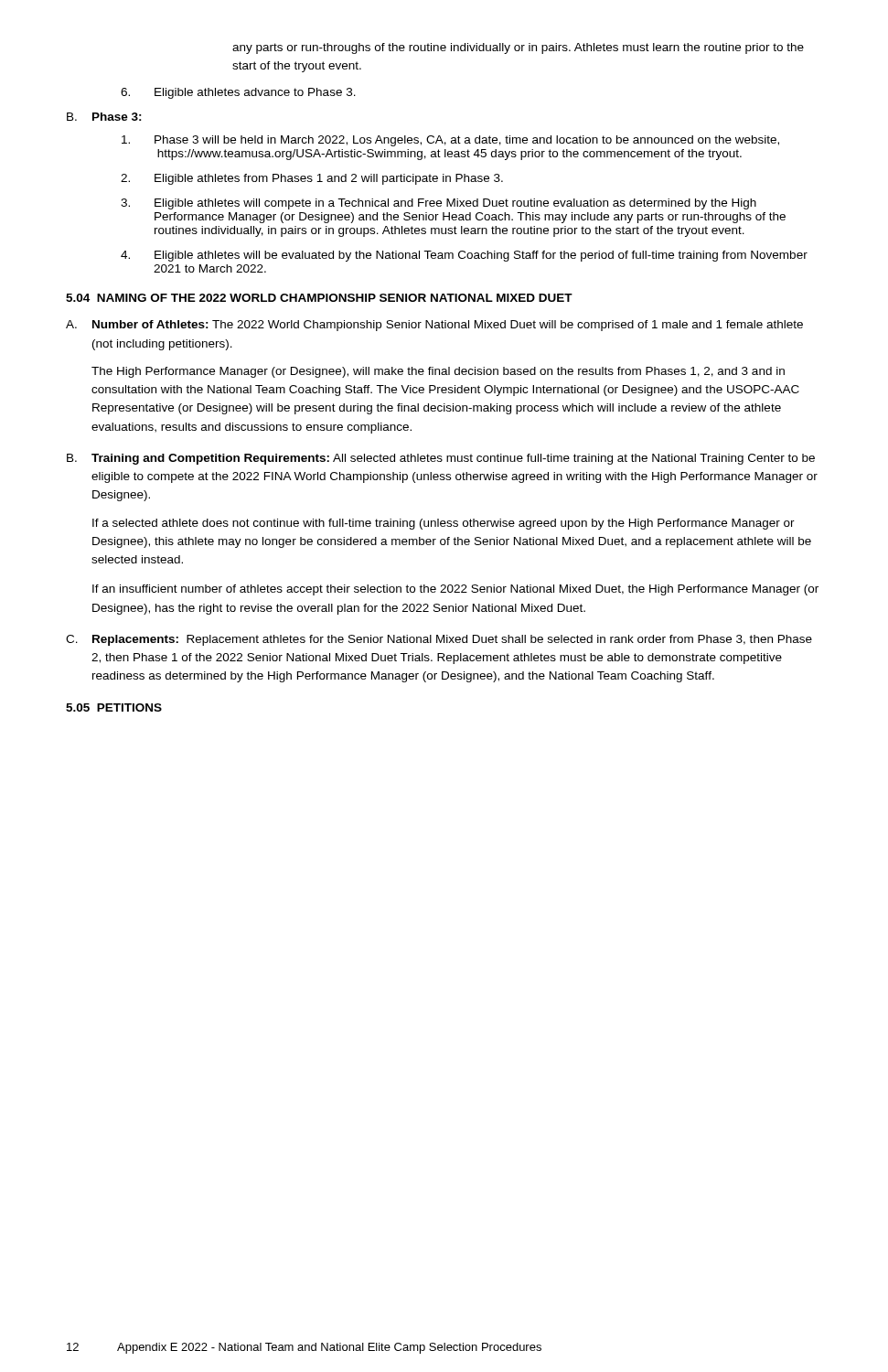Click on the list item that says "Phase 3 will be"
This screenshot has width=888, height=1372.
pos(471,146)
